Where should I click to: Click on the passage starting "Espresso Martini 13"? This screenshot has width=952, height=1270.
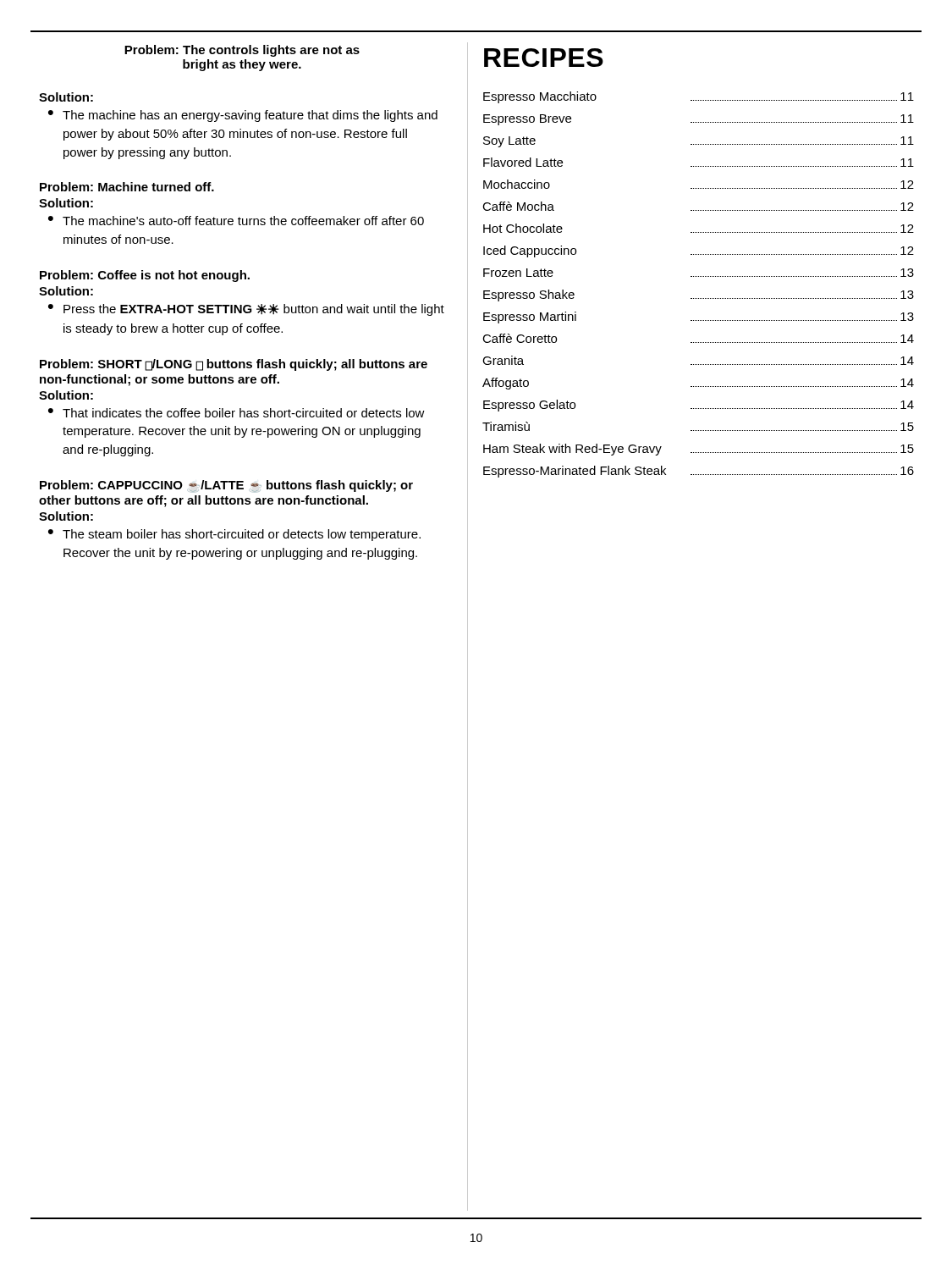tap(698, 316)
